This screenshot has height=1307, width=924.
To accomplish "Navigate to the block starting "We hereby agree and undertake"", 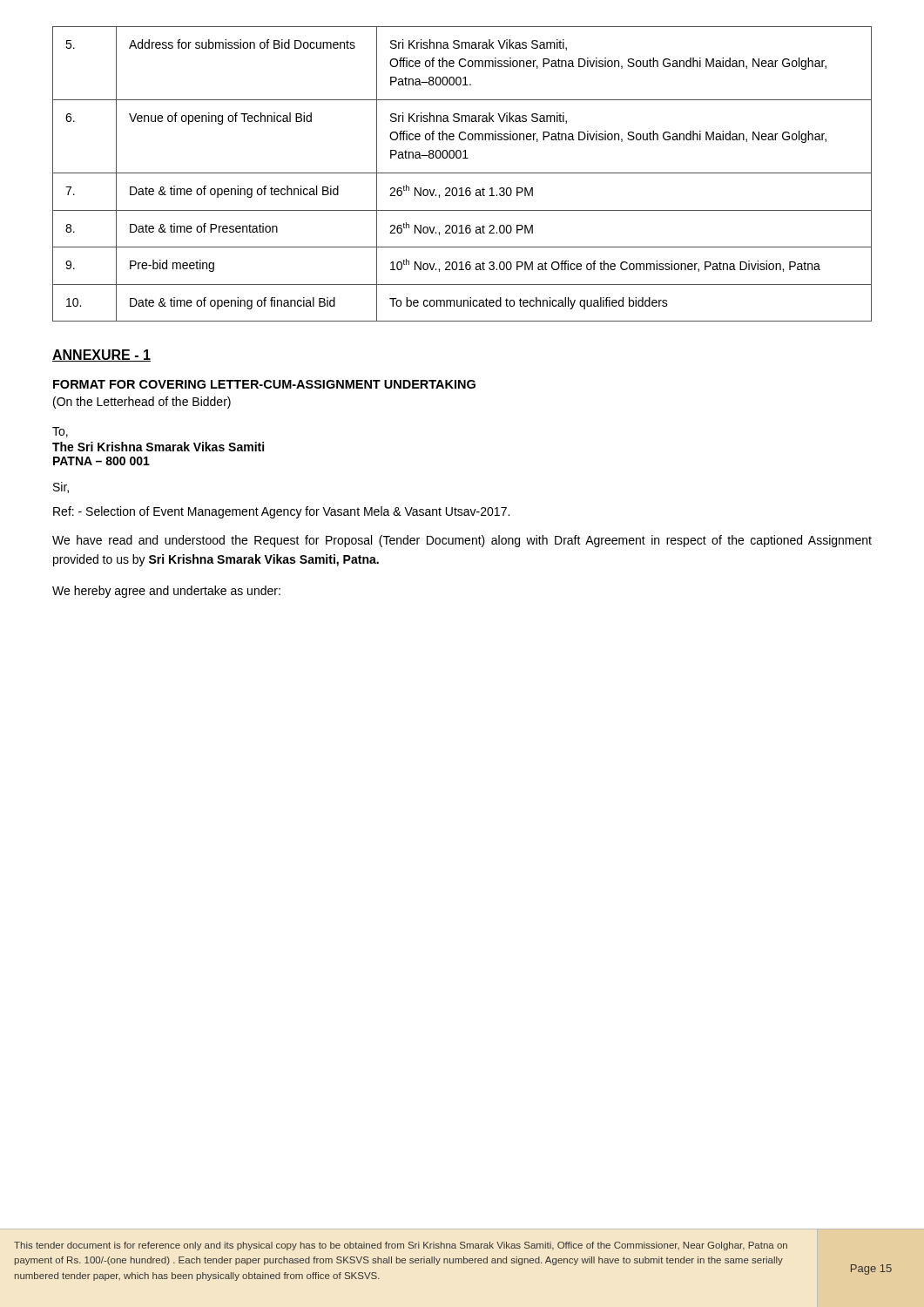I will pos(166,592).
